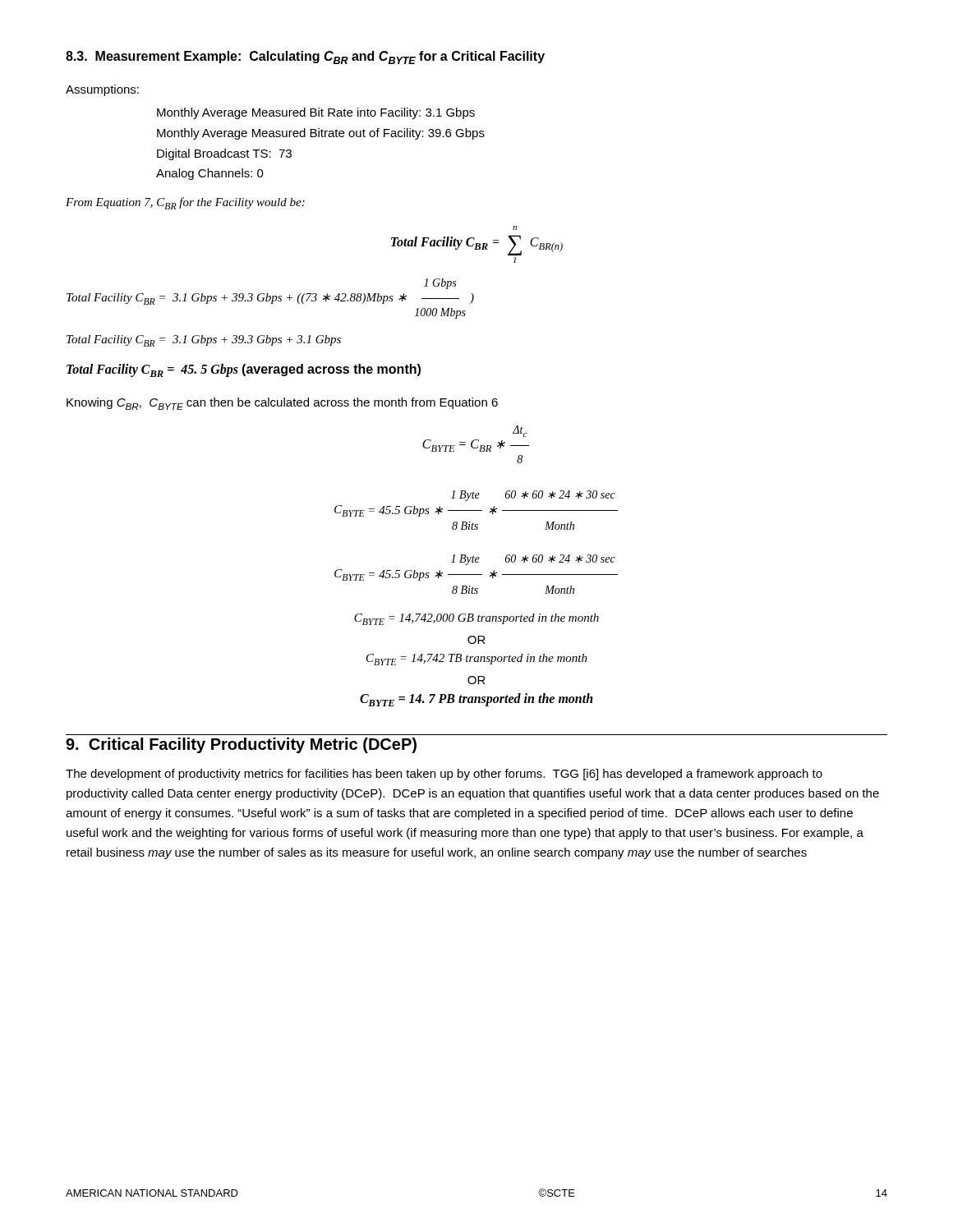Locate the text starting "From Equation 7, CBR for"

[186, 204]
